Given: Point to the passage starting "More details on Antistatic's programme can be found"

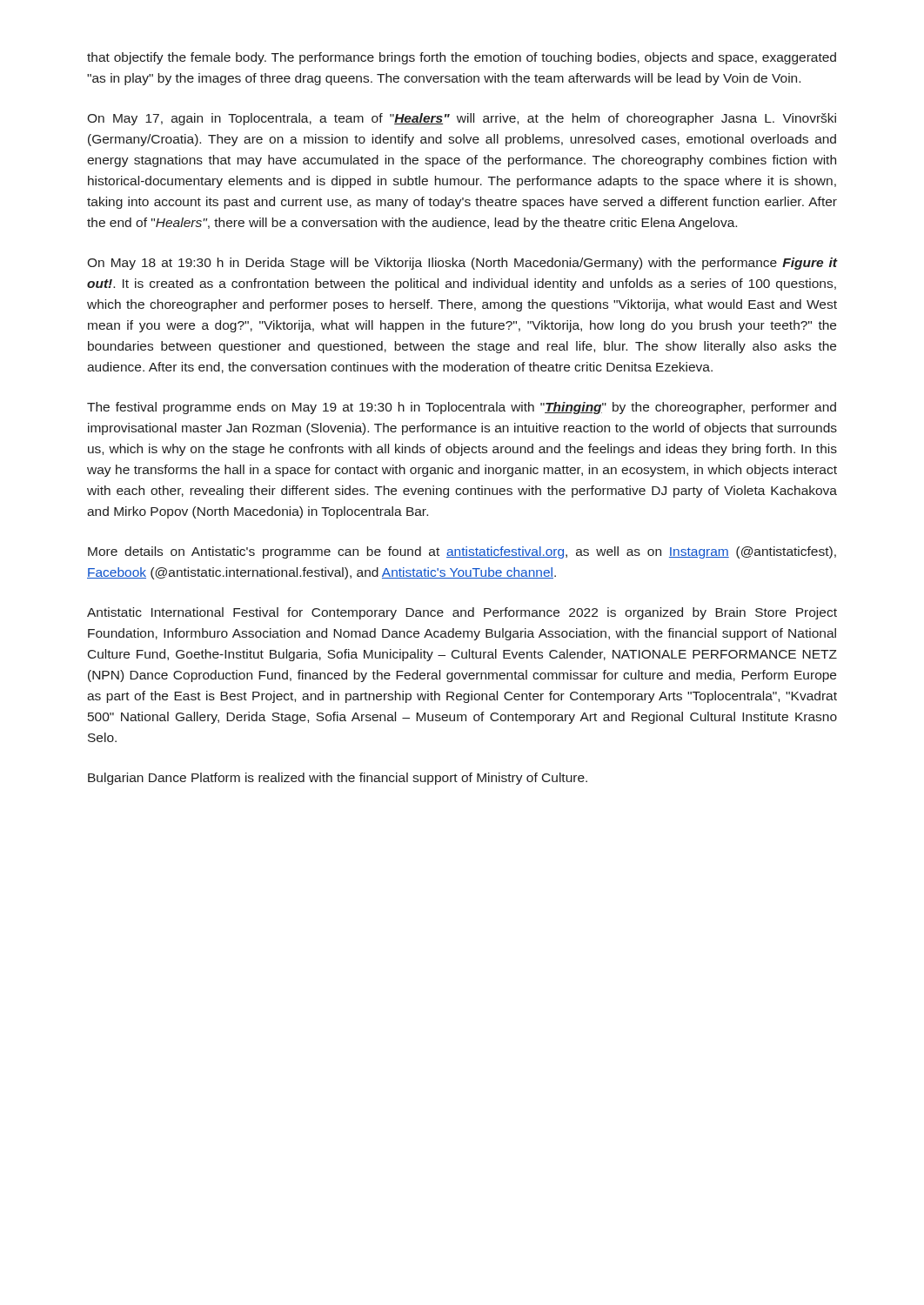Looking at the screenshot, I should click(x=462, y=562).
